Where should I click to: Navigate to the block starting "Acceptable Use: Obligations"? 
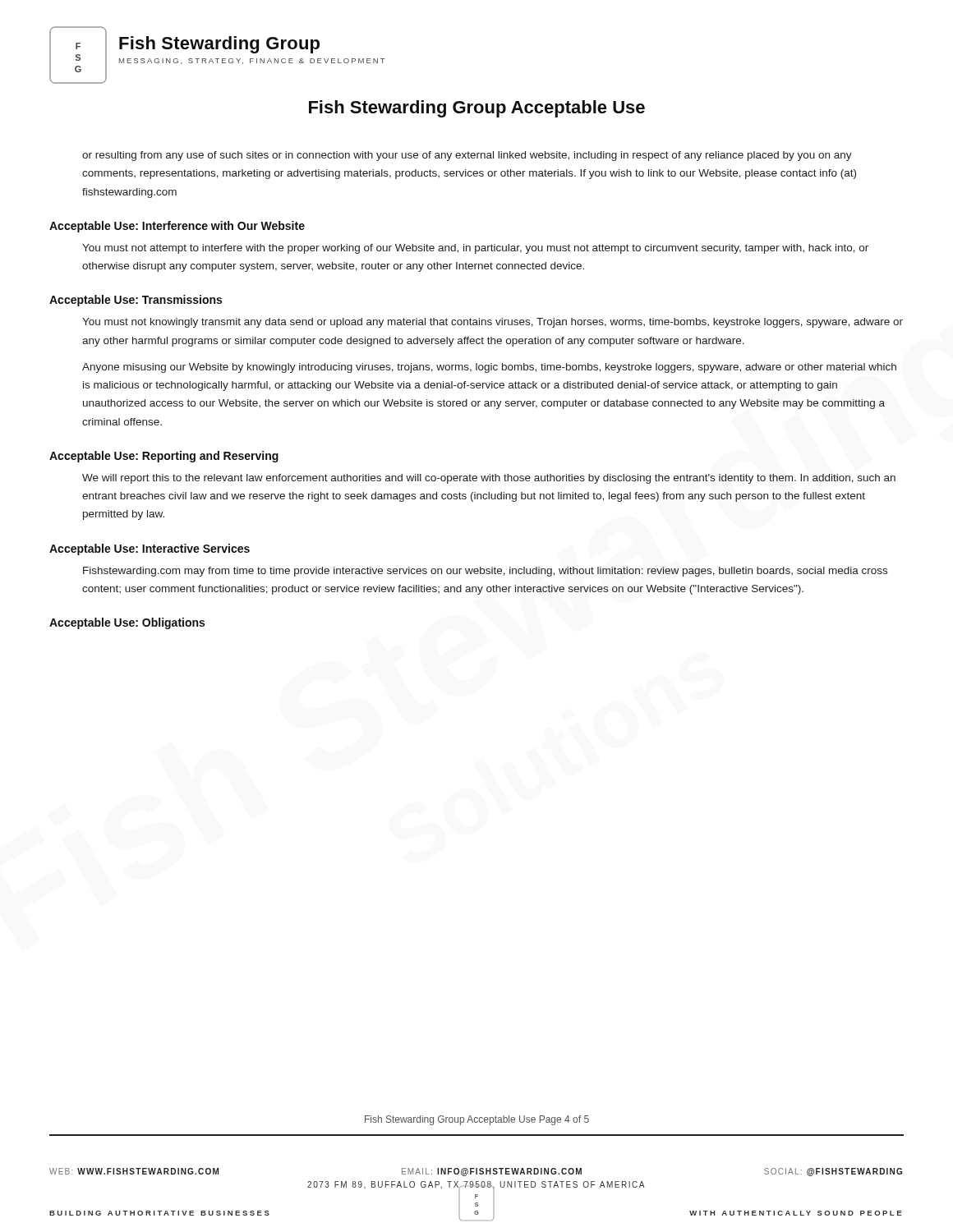[x=127, y=623]
